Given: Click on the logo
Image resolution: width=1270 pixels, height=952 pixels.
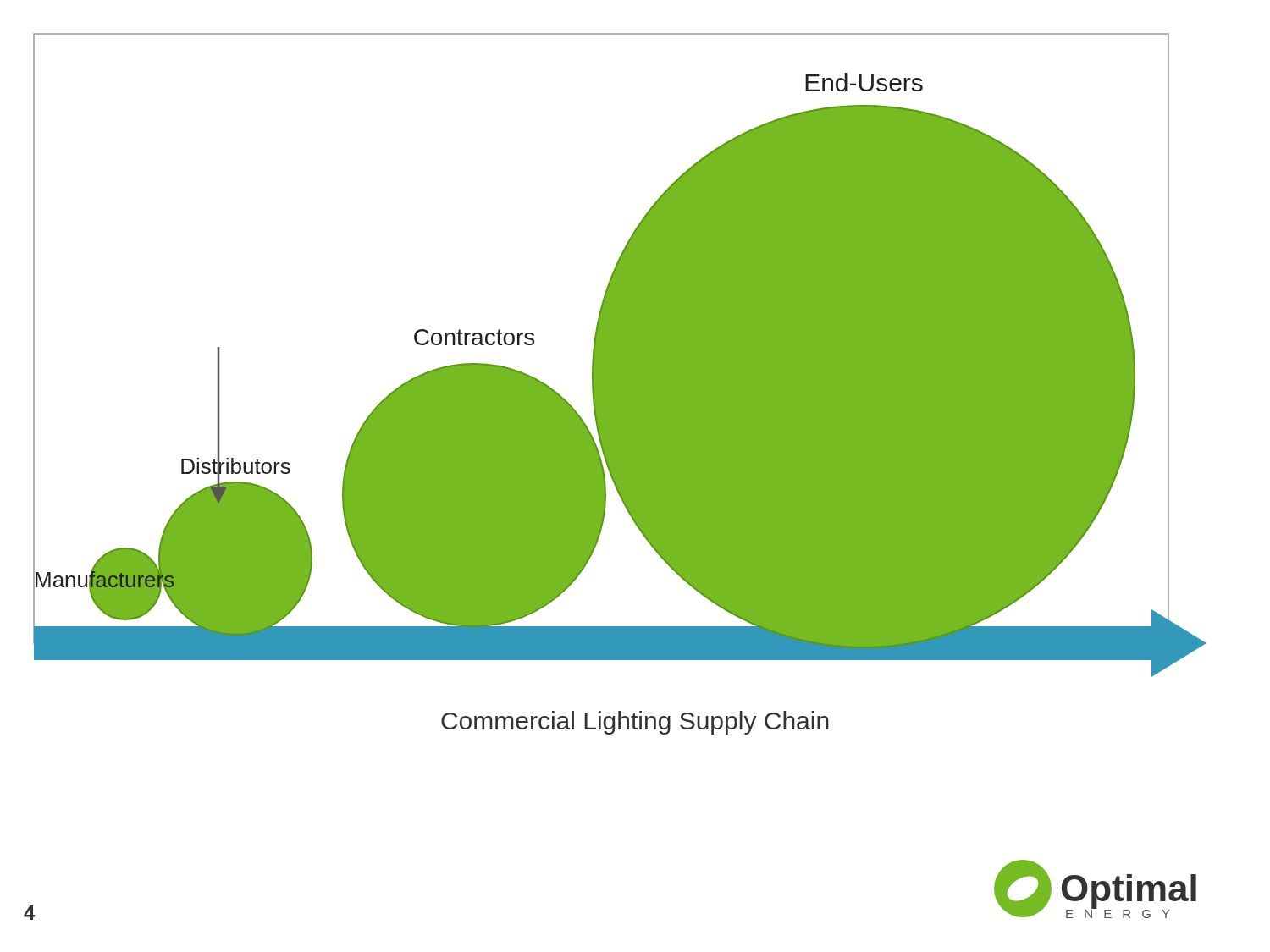Looking at the screenshot, I should [x=1109, y=889].
